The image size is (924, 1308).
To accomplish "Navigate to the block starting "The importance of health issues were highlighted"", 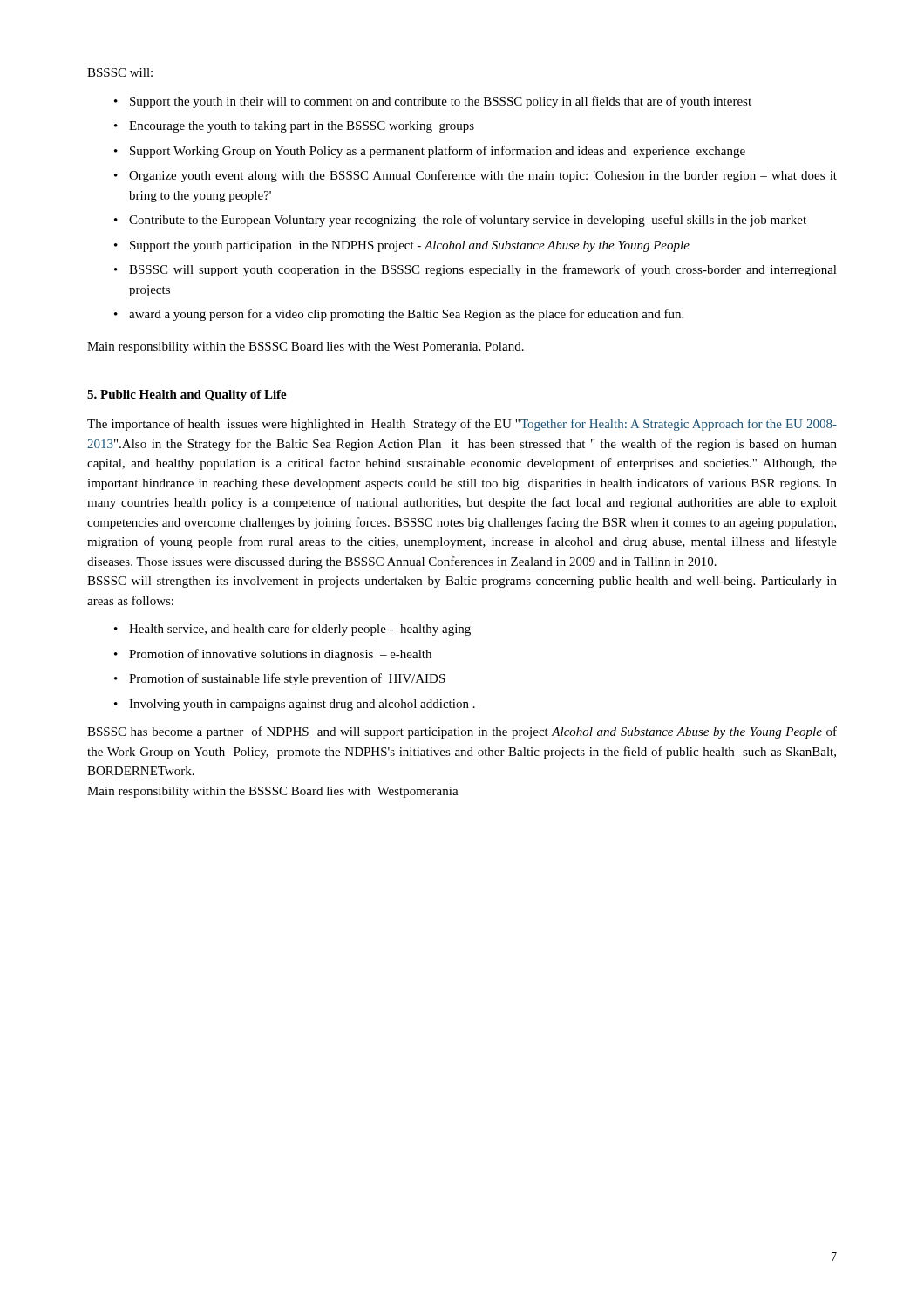I will pyautogui.click(x=462, y=512).
